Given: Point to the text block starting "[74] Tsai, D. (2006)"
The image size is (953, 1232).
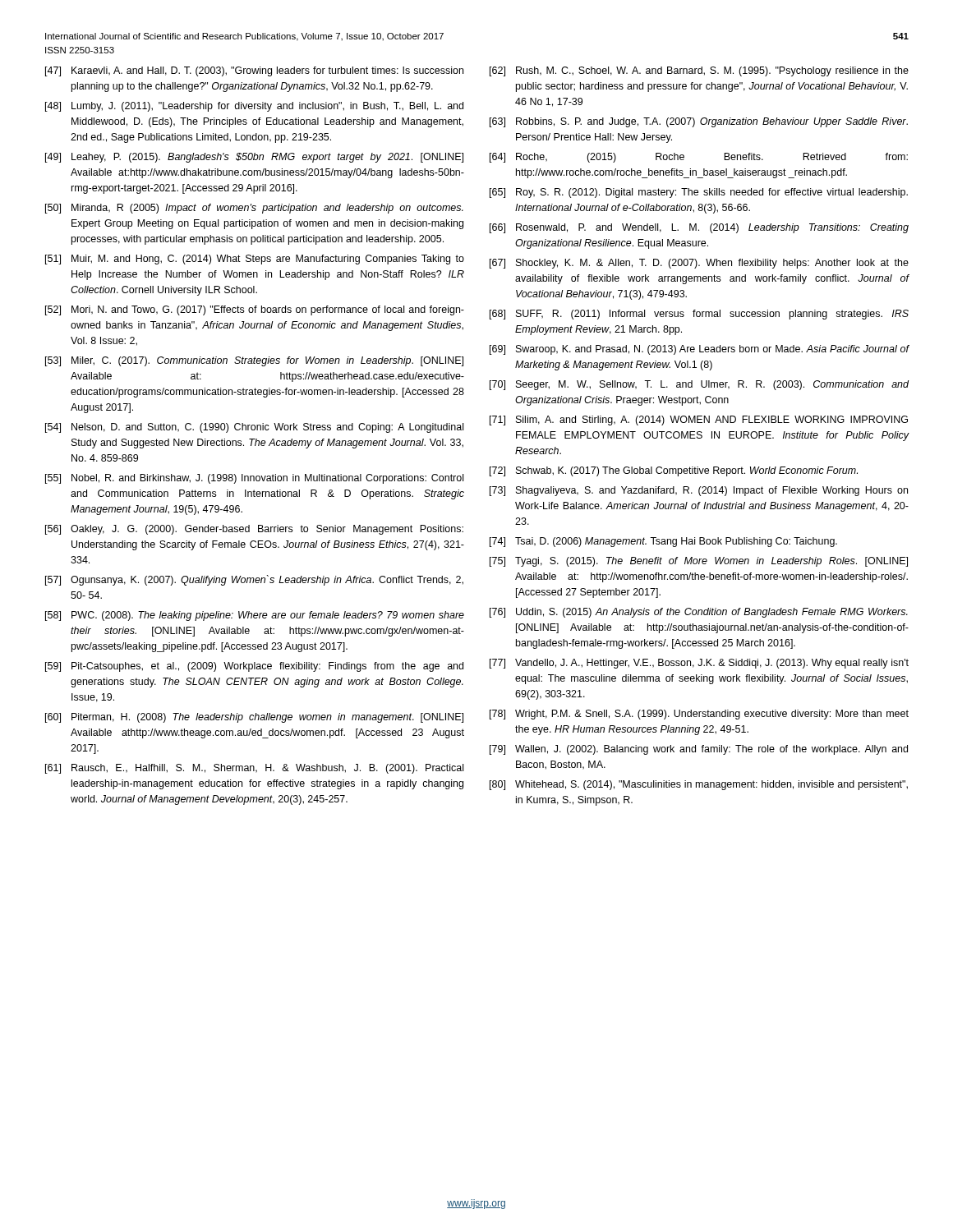Looking at the screenshot, I should pos(699,541).
